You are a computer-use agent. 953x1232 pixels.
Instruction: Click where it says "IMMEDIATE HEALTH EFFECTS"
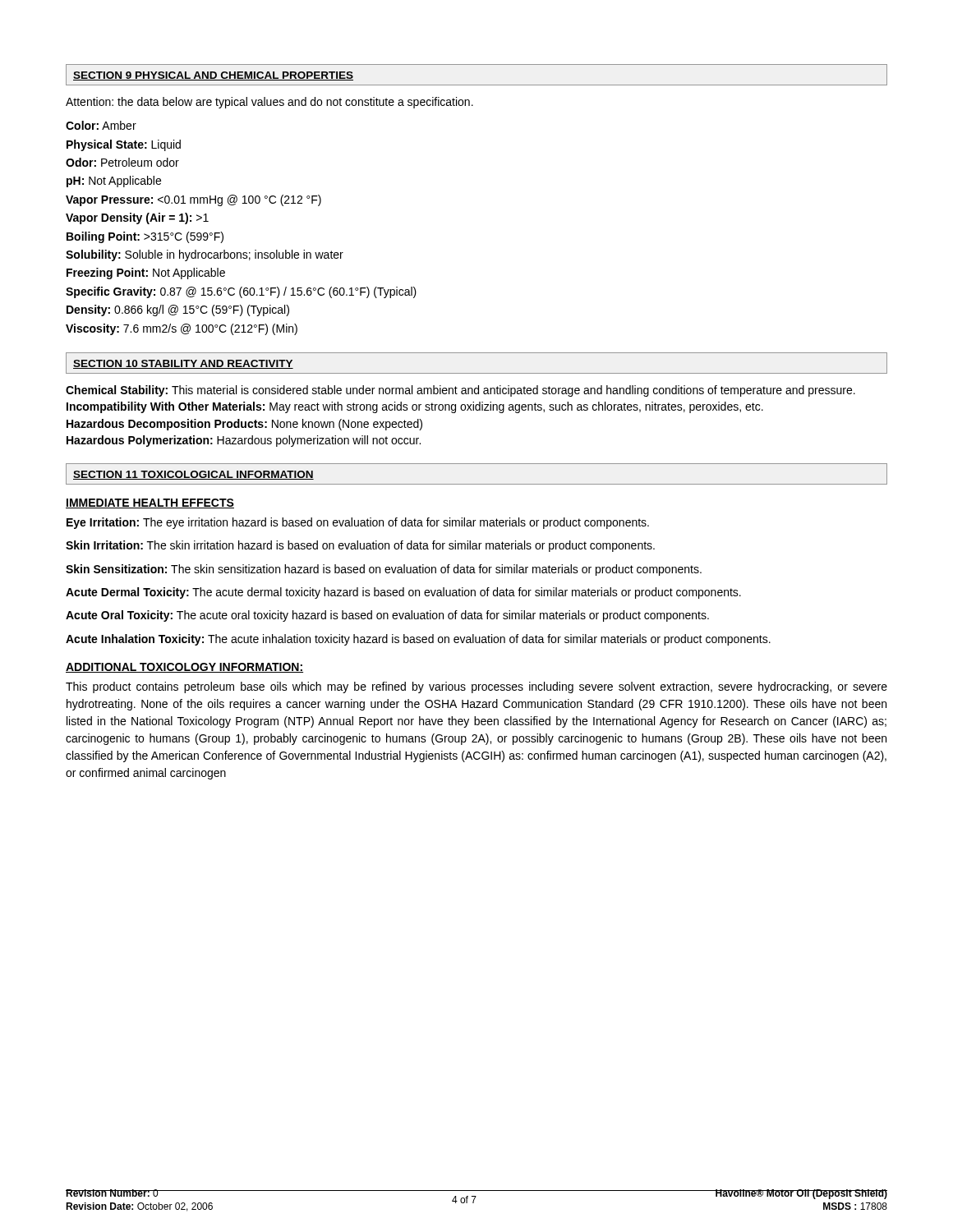tap(150, 503)
